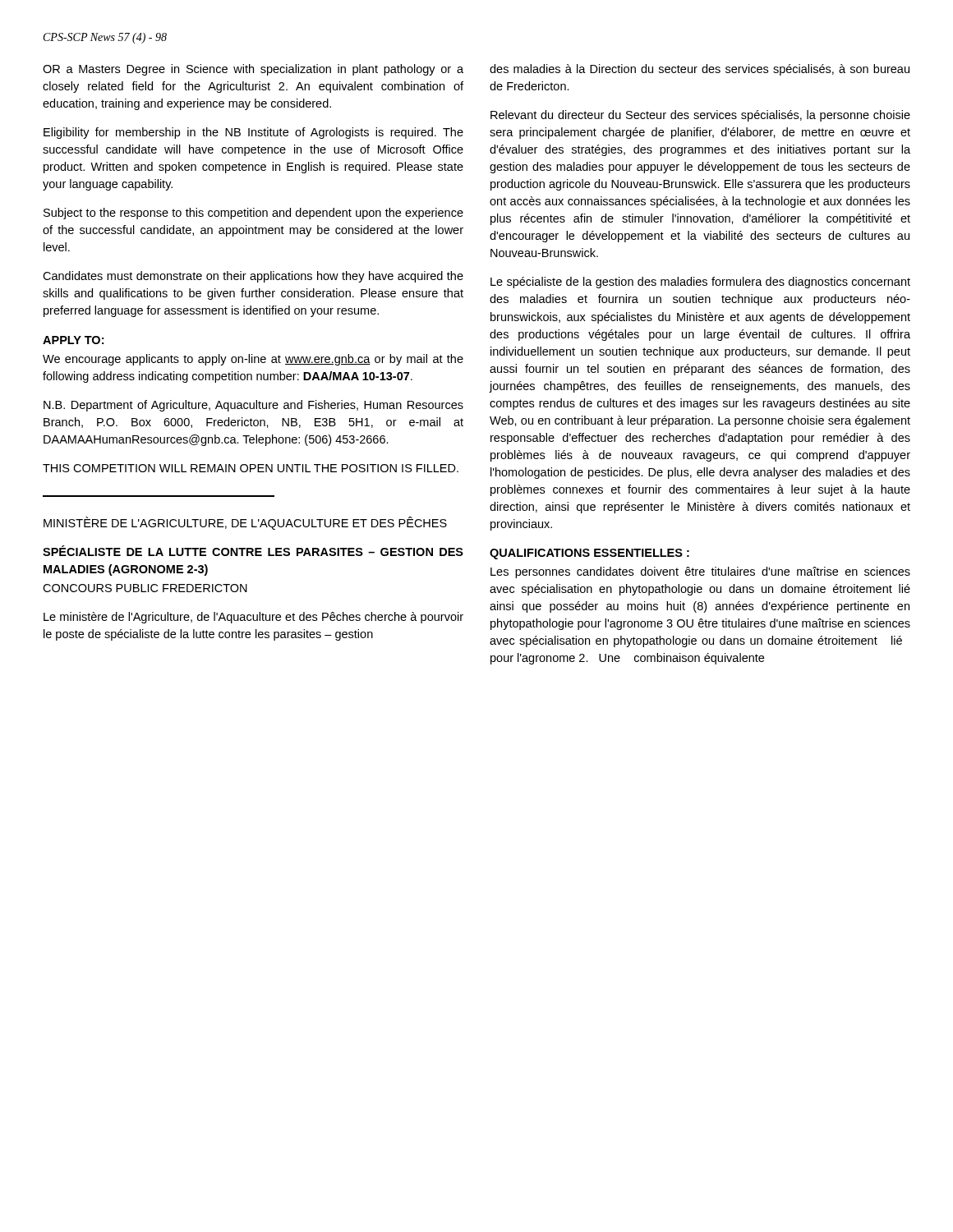Navigate to the element starting "Les personnes candidates doivent être titulaires d'une"

[x=700, y=615]
